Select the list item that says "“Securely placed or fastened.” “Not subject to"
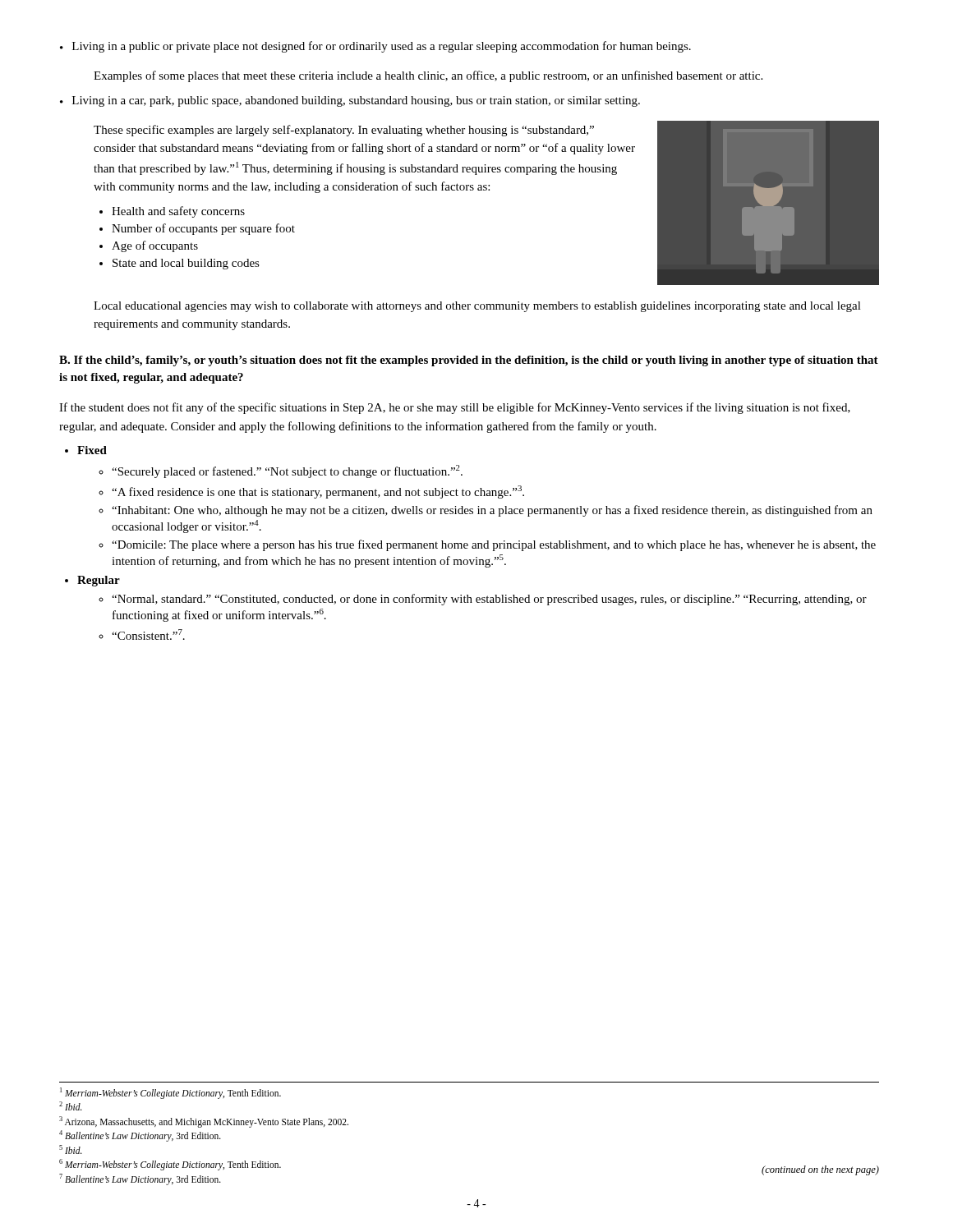 pos(287,470)
